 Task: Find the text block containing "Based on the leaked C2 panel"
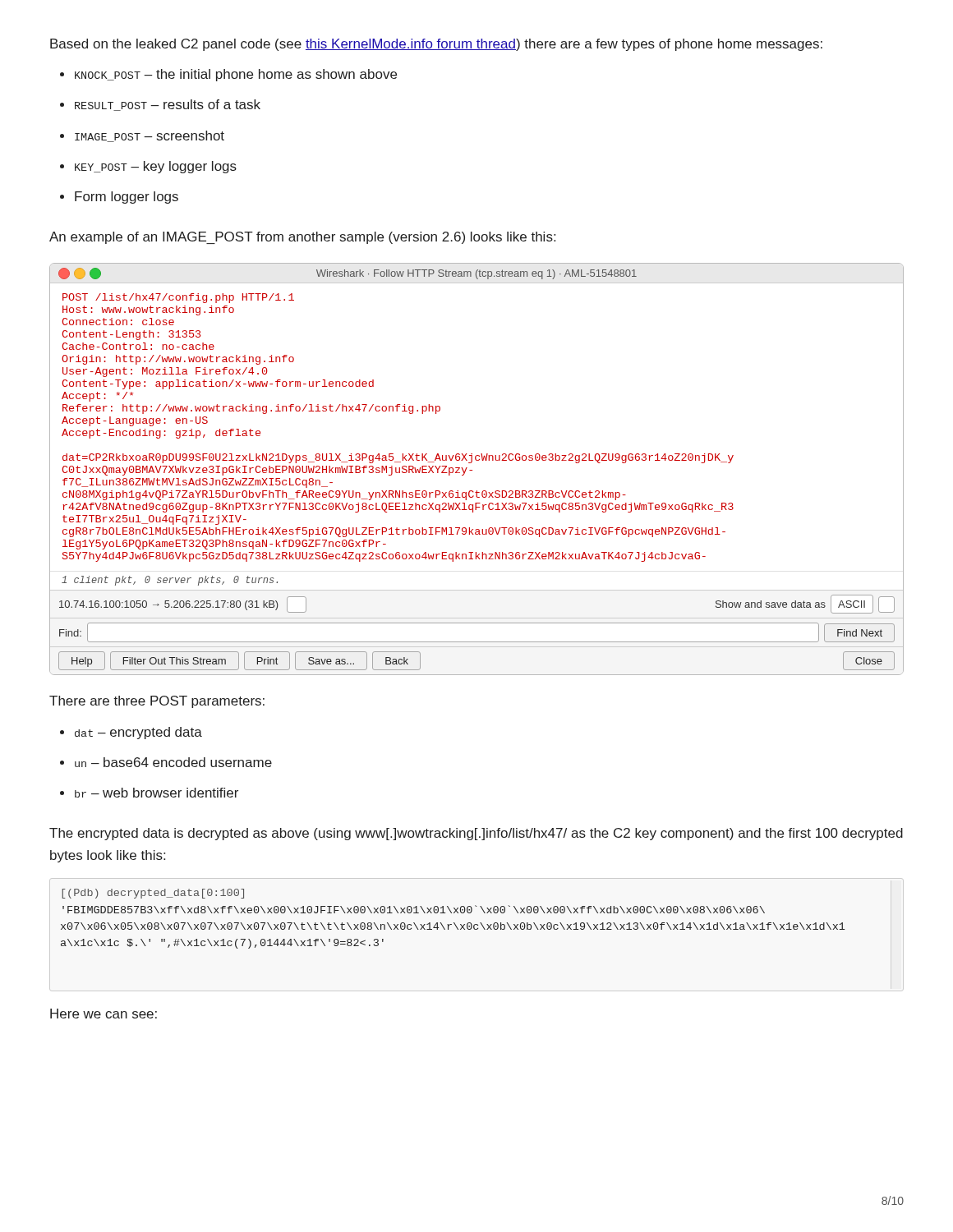click(x=436, y=44)
